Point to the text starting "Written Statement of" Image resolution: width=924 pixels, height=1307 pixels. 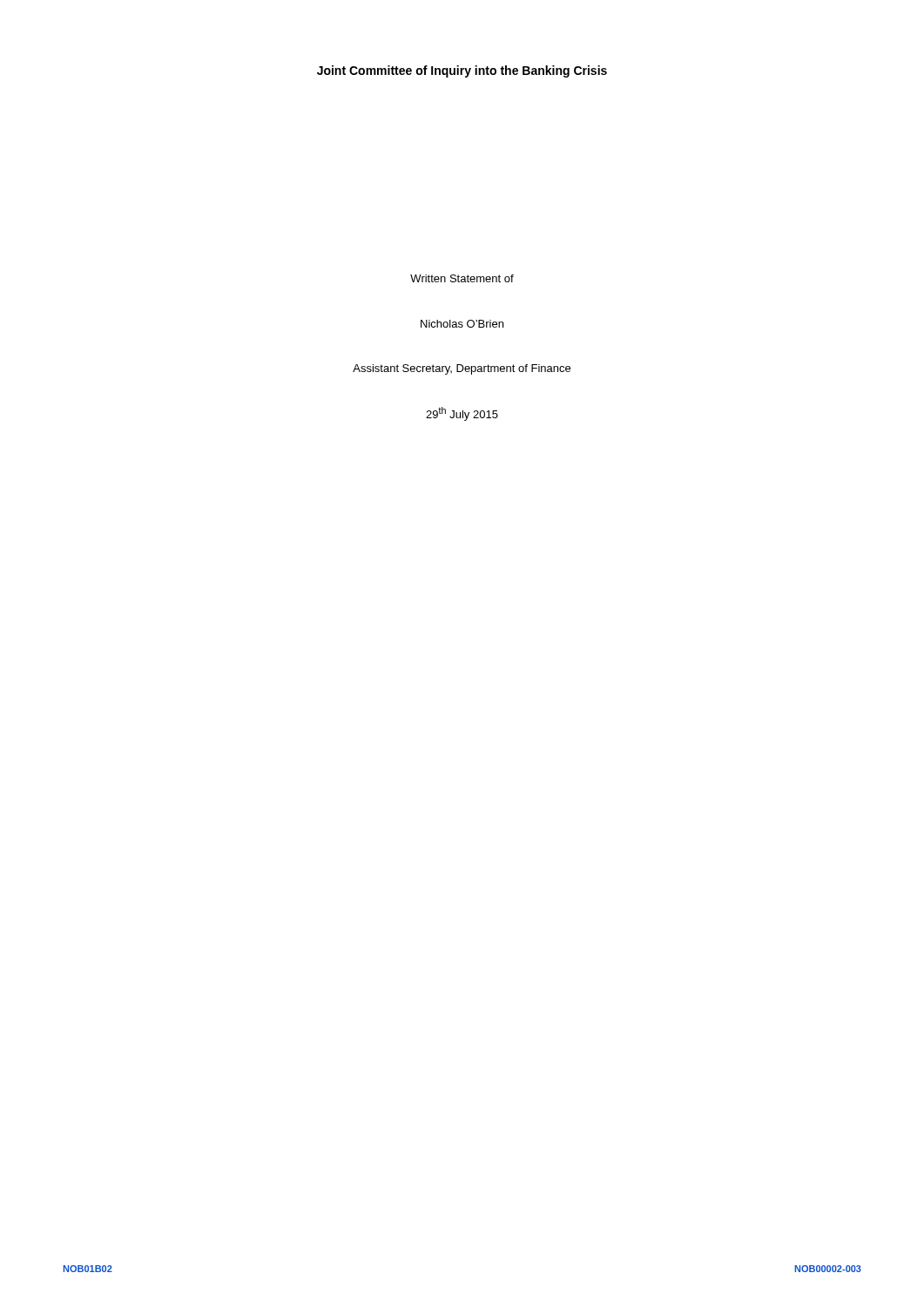(462, 278)
